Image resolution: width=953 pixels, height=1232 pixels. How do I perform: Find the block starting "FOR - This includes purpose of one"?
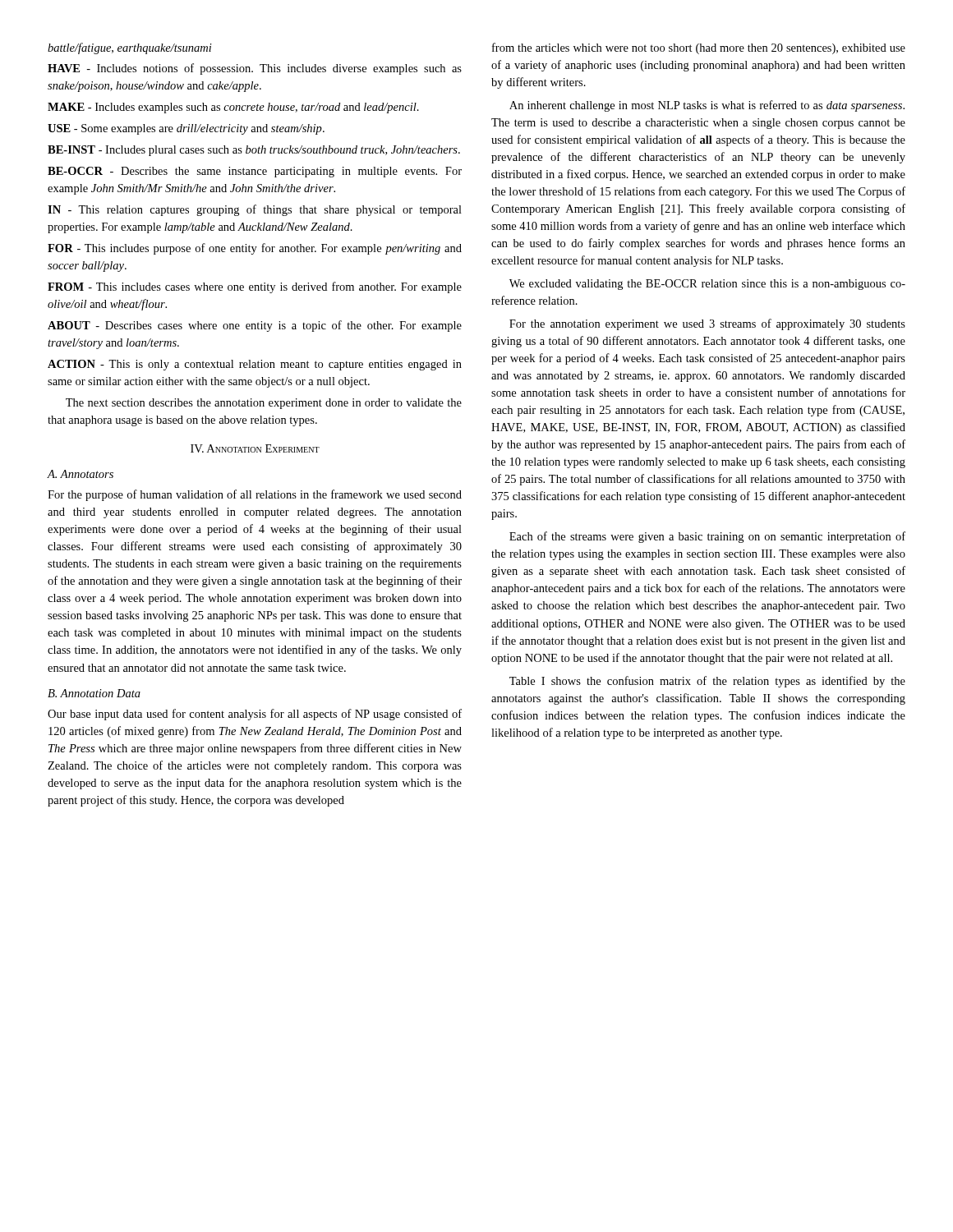[x=255, y=257]
